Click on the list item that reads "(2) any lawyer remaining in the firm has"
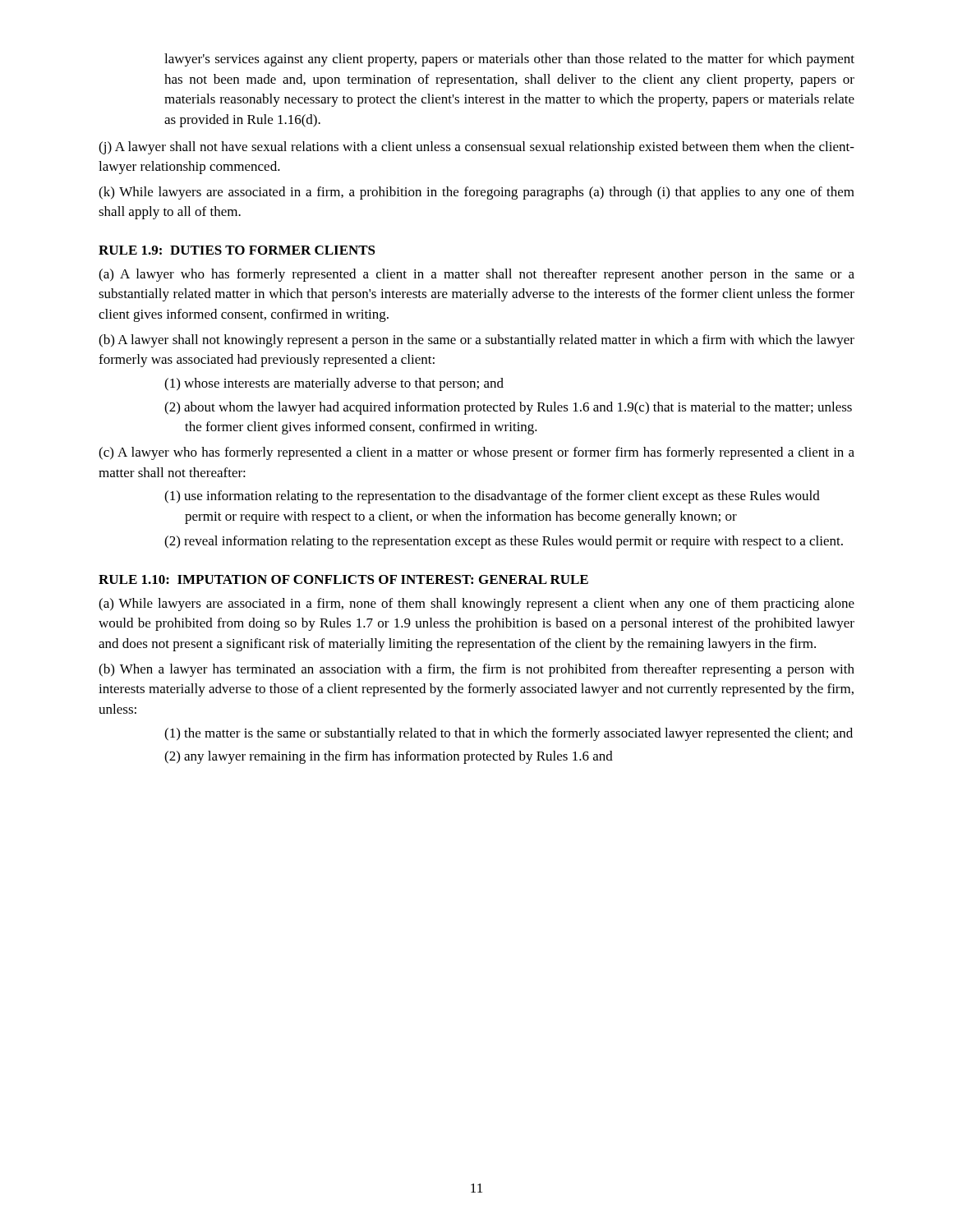The width and height of the screenshot is (953, 1232). [509, 757]
